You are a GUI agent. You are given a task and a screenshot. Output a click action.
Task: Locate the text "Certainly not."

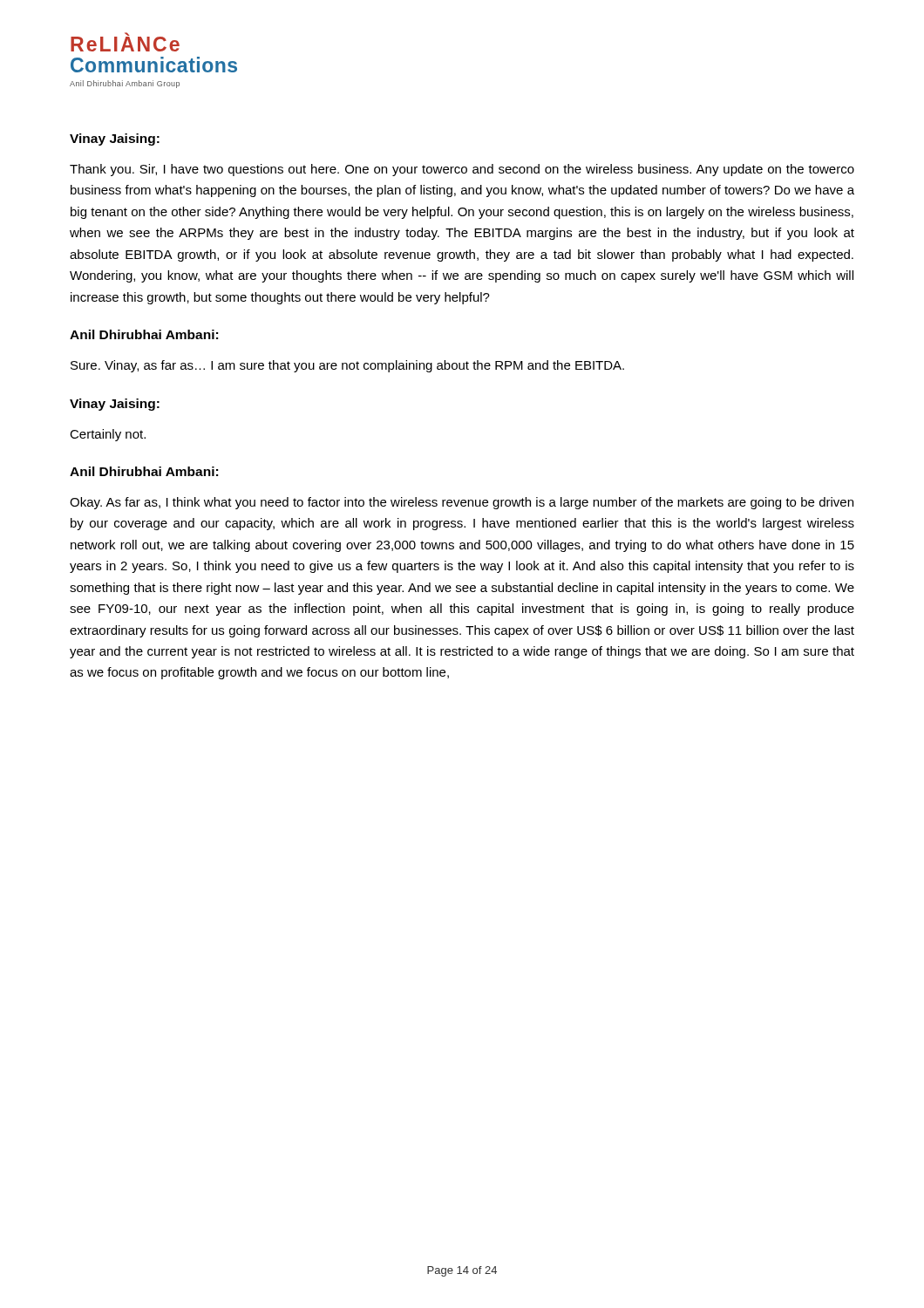tap(108, 433)
